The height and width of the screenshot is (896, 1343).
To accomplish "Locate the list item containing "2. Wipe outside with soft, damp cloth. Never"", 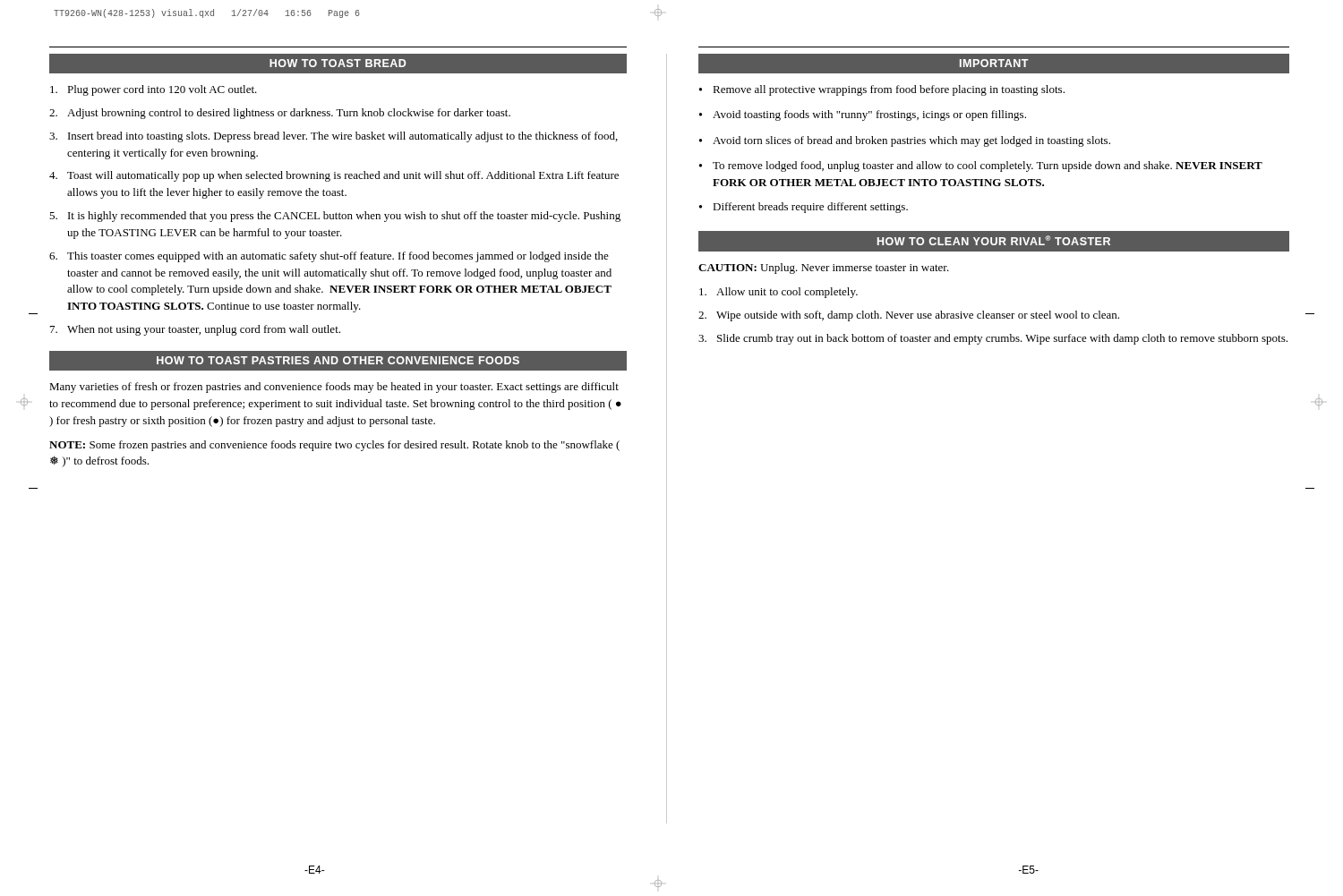I will click(909, 315).
